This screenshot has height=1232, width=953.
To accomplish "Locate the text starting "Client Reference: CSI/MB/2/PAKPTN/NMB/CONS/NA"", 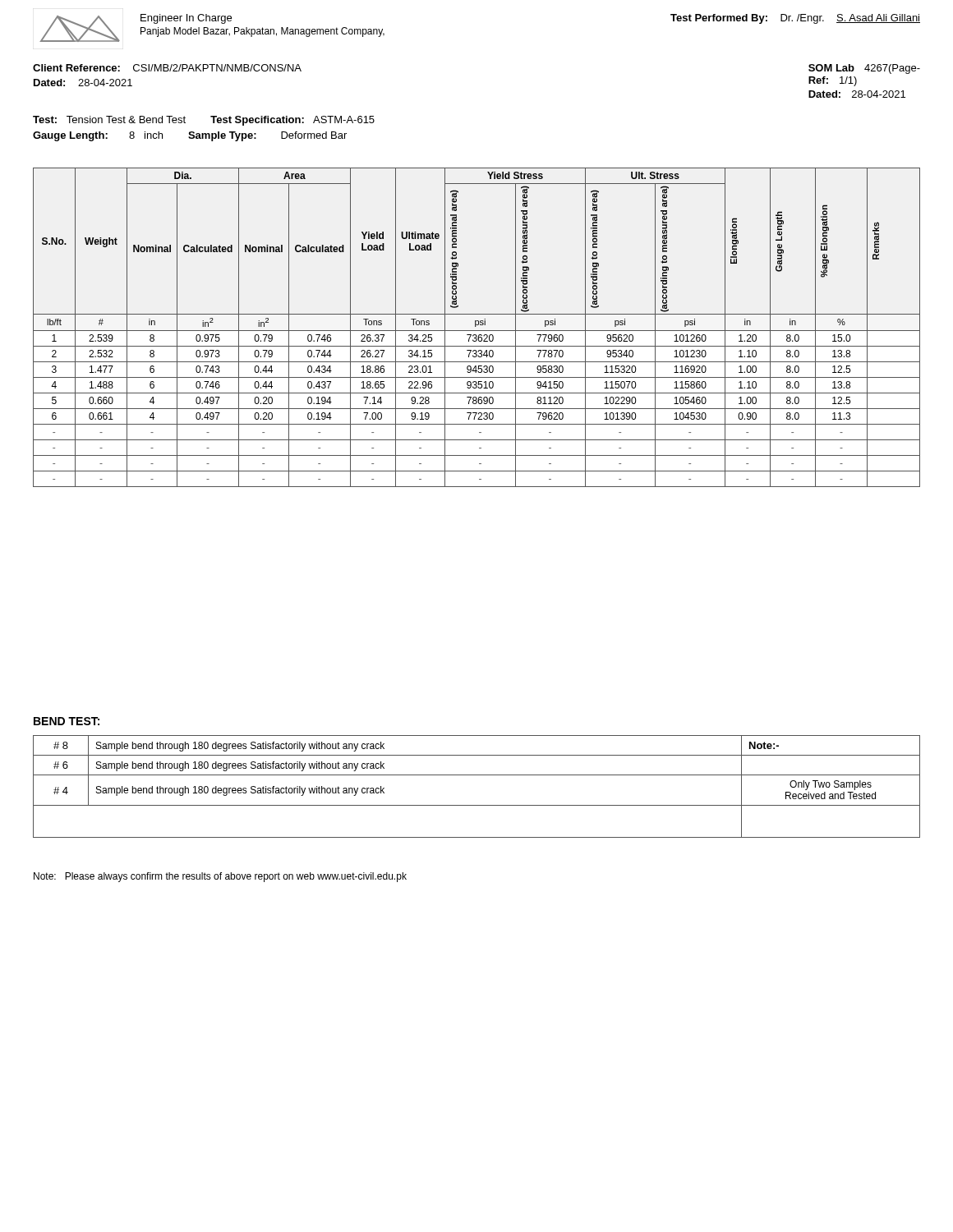I will click(x=167, y=75).
